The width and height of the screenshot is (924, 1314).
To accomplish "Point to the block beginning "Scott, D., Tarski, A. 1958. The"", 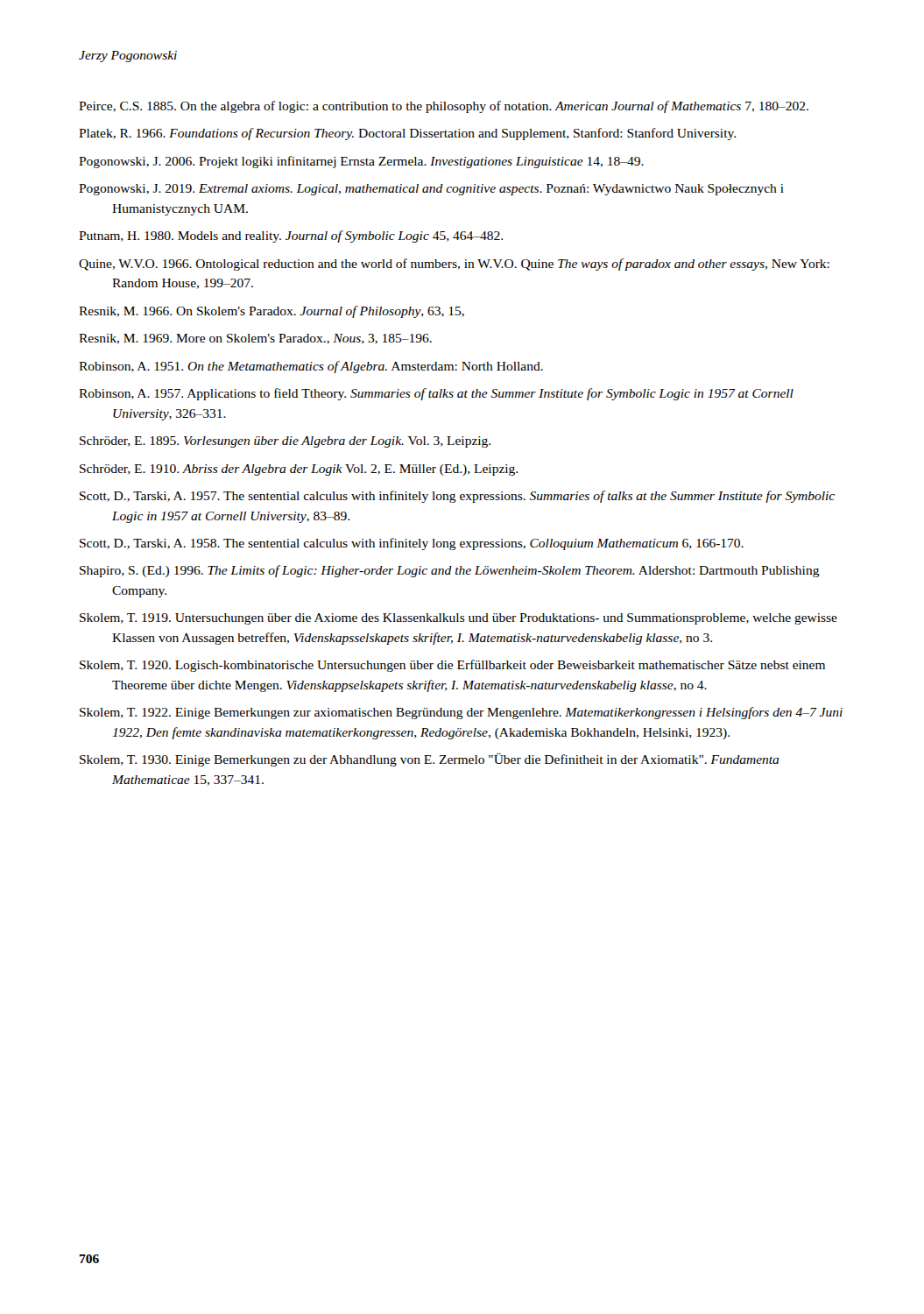I will pyautogui.click(x=462, y=543).
